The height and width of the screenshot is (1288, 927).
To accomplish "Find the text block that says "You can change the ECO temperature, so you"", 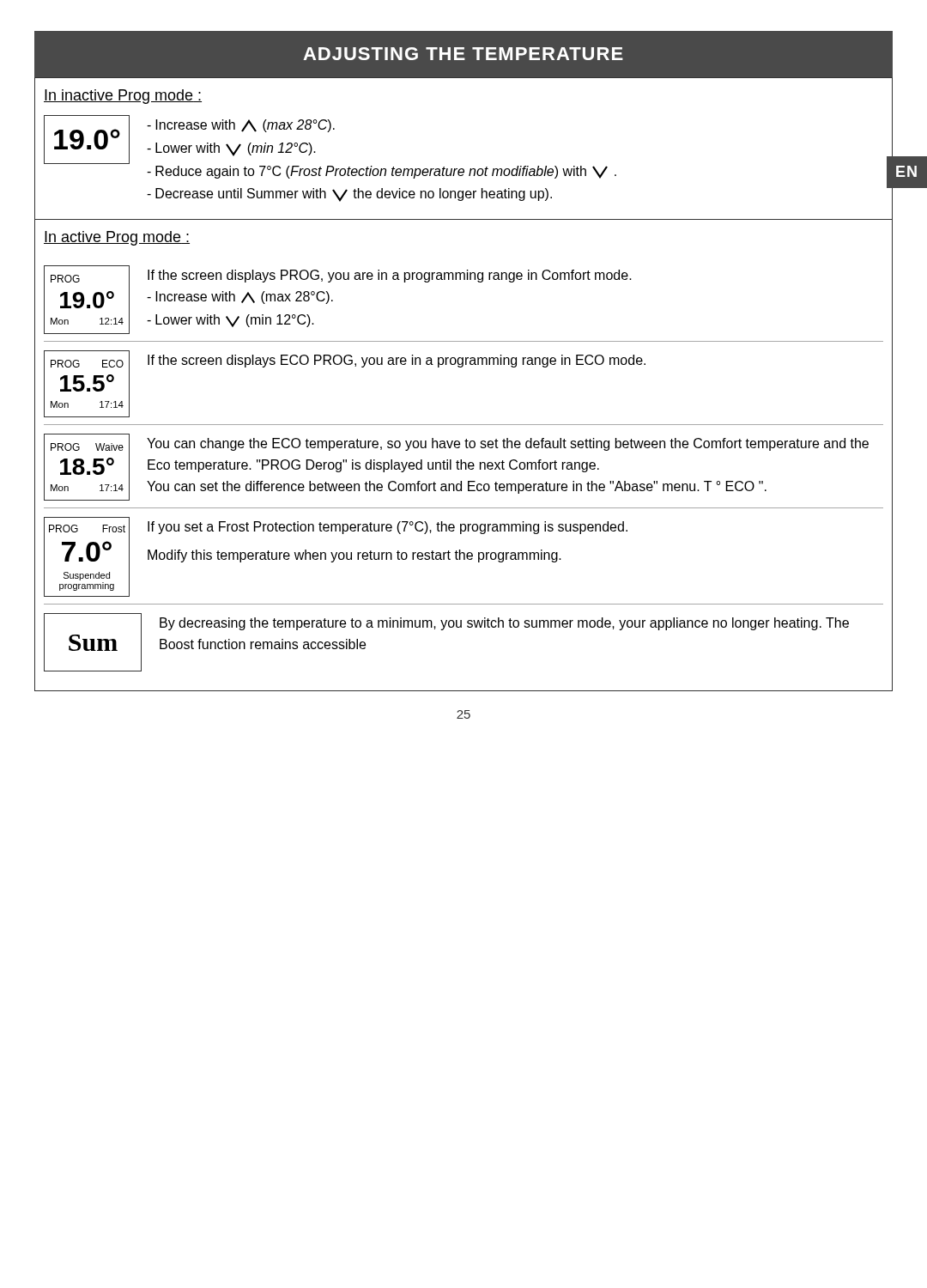I will (508, 465).
